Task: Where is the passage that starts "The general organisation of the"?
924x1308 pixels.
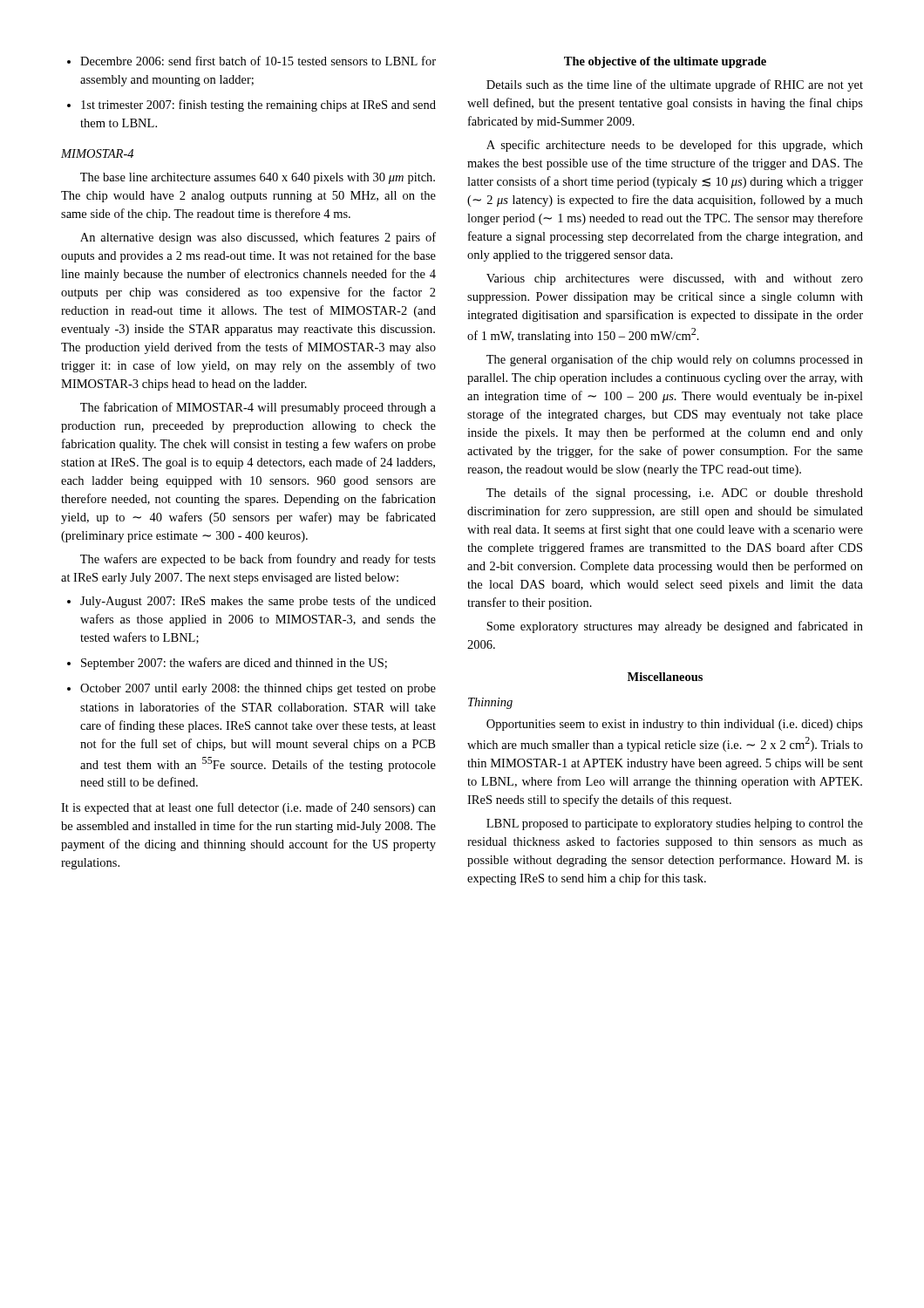Action: coord(665,415)
